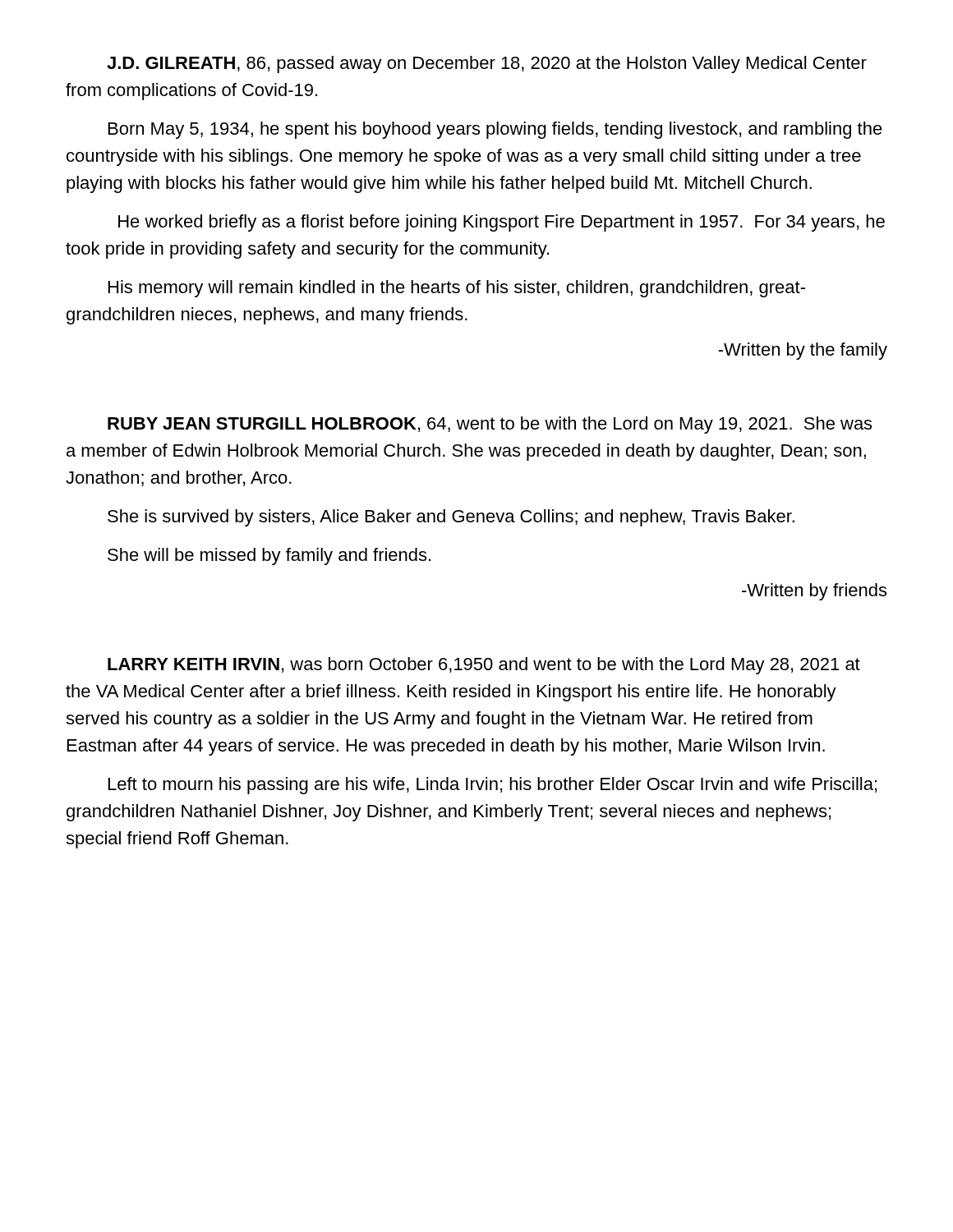Locate the text starting "His memory will remain kindled in the"

[x=436, y=301]
